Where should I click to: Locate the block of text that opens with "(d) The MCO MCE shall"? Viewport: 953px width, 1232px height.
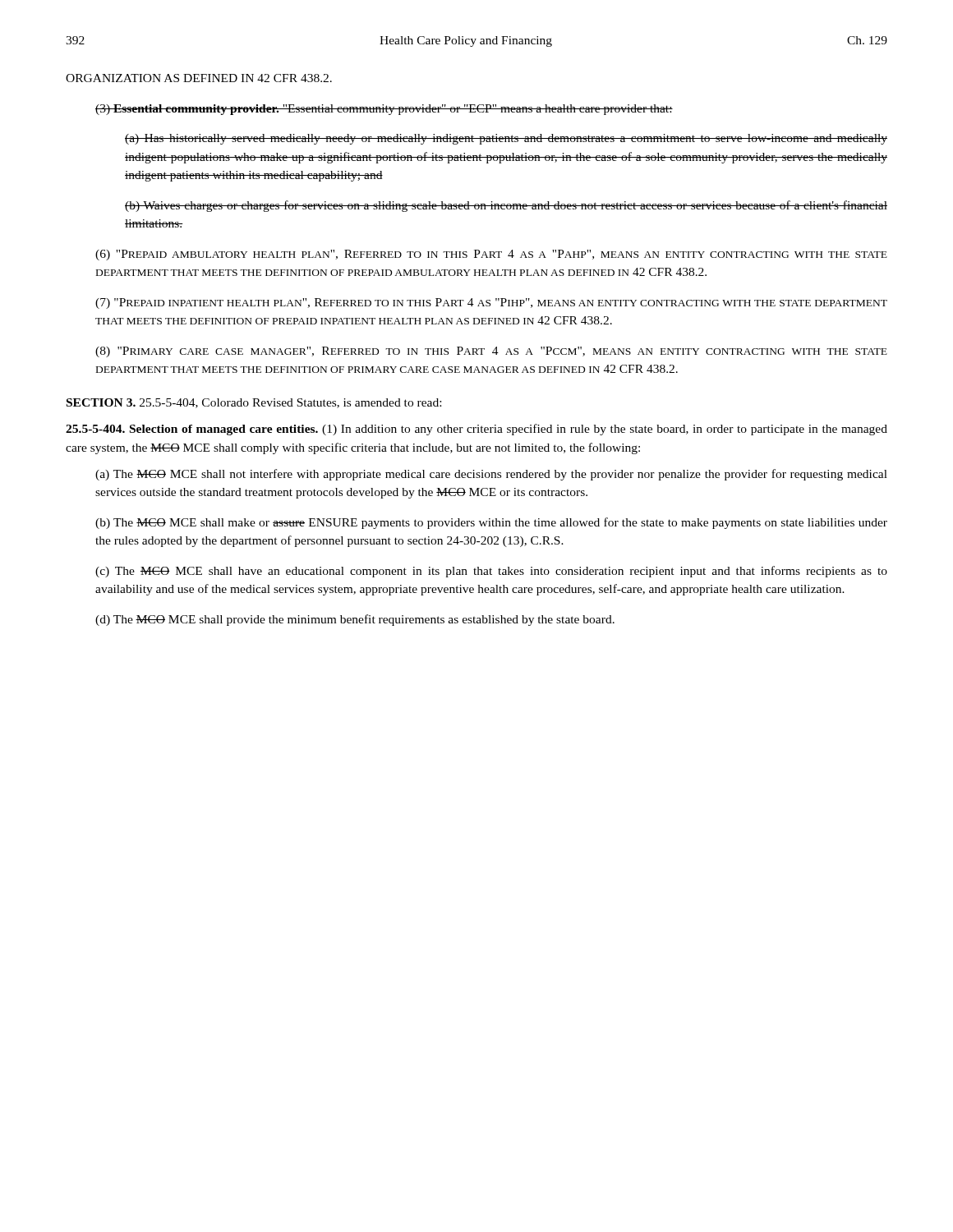pos(355,619)
